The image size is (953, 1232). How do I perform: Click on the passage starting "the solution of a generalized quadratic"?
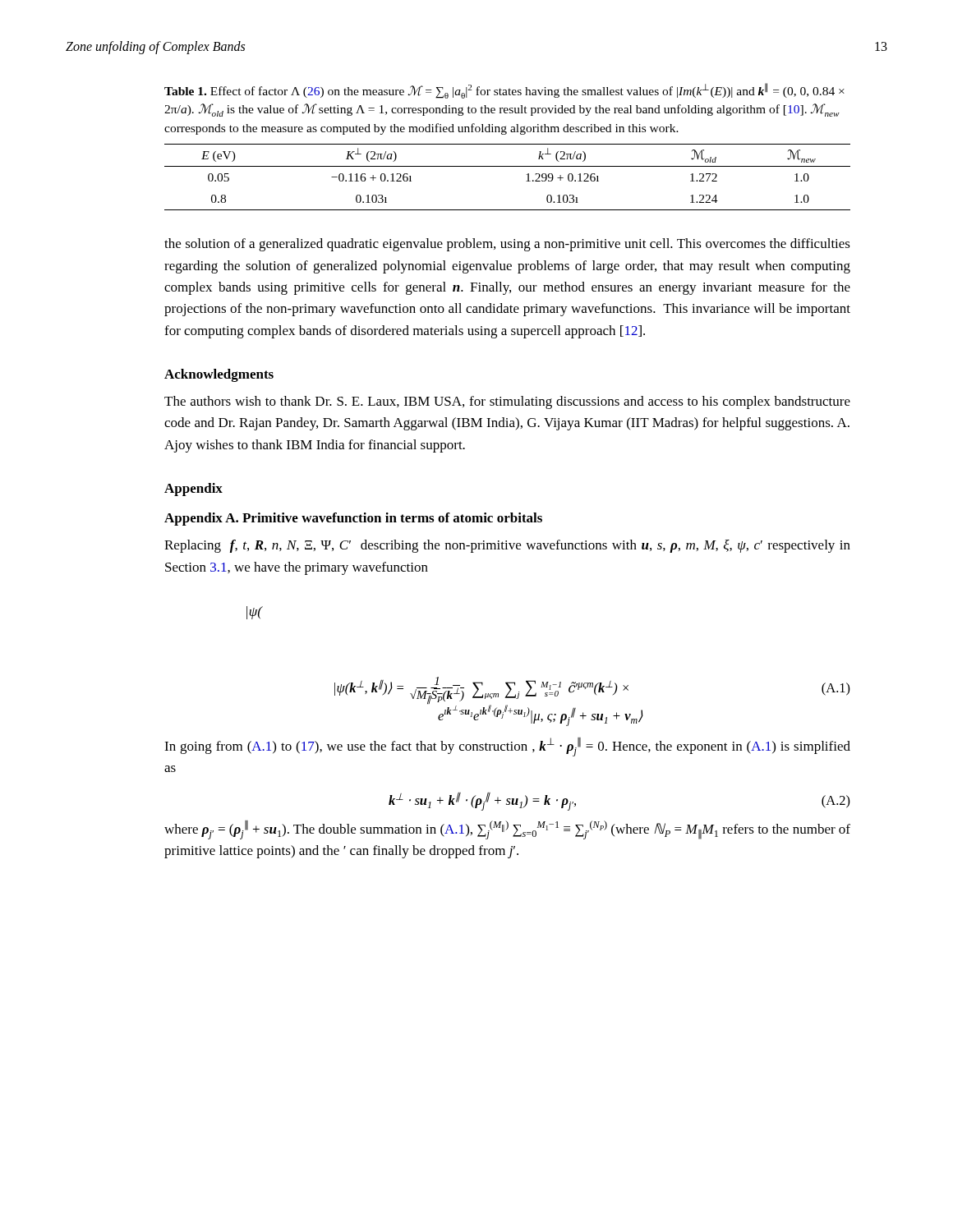(507, 287)
